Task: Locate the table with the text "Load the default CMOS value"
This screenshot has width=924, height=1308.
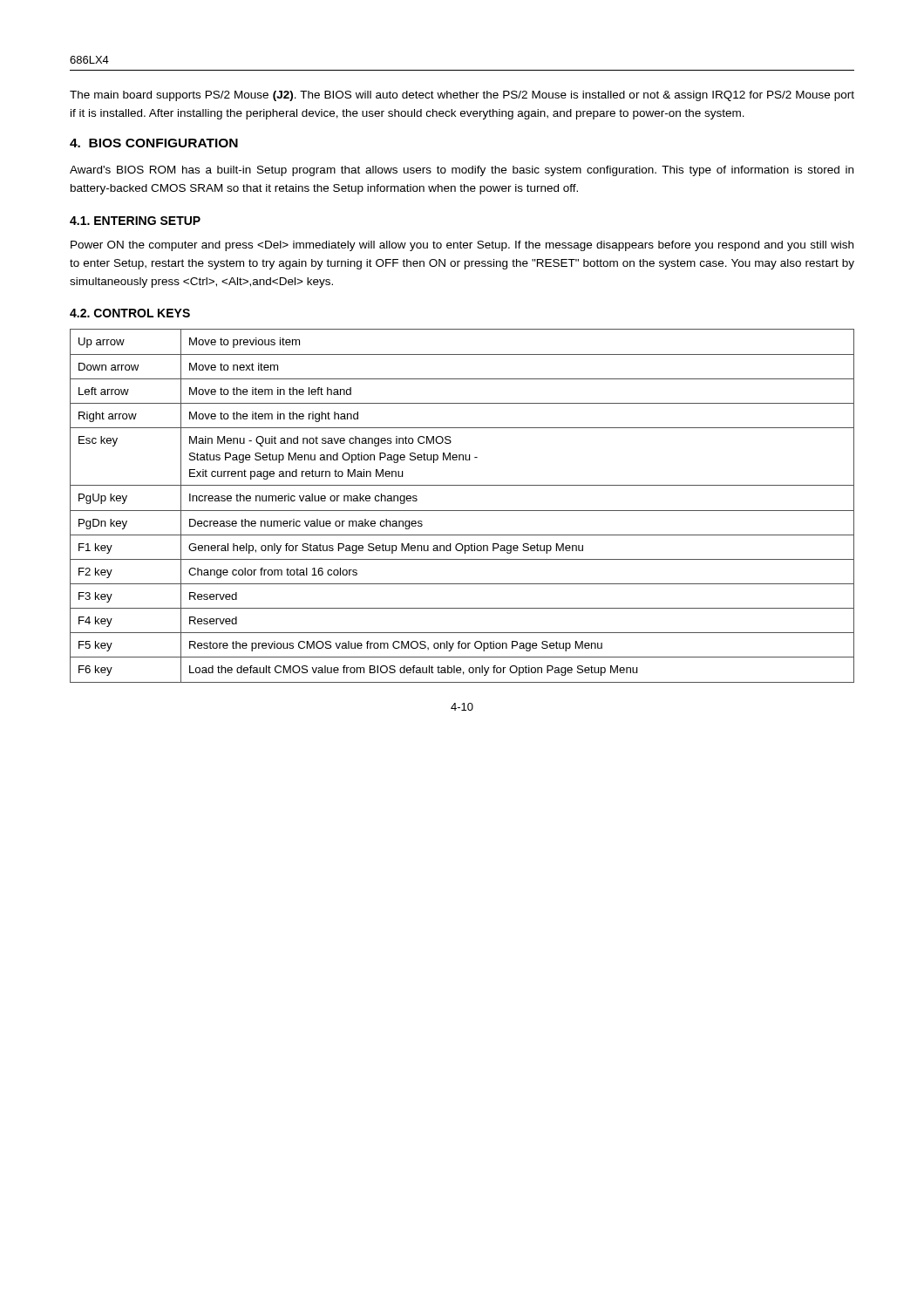Action: (x=462, y=506)
